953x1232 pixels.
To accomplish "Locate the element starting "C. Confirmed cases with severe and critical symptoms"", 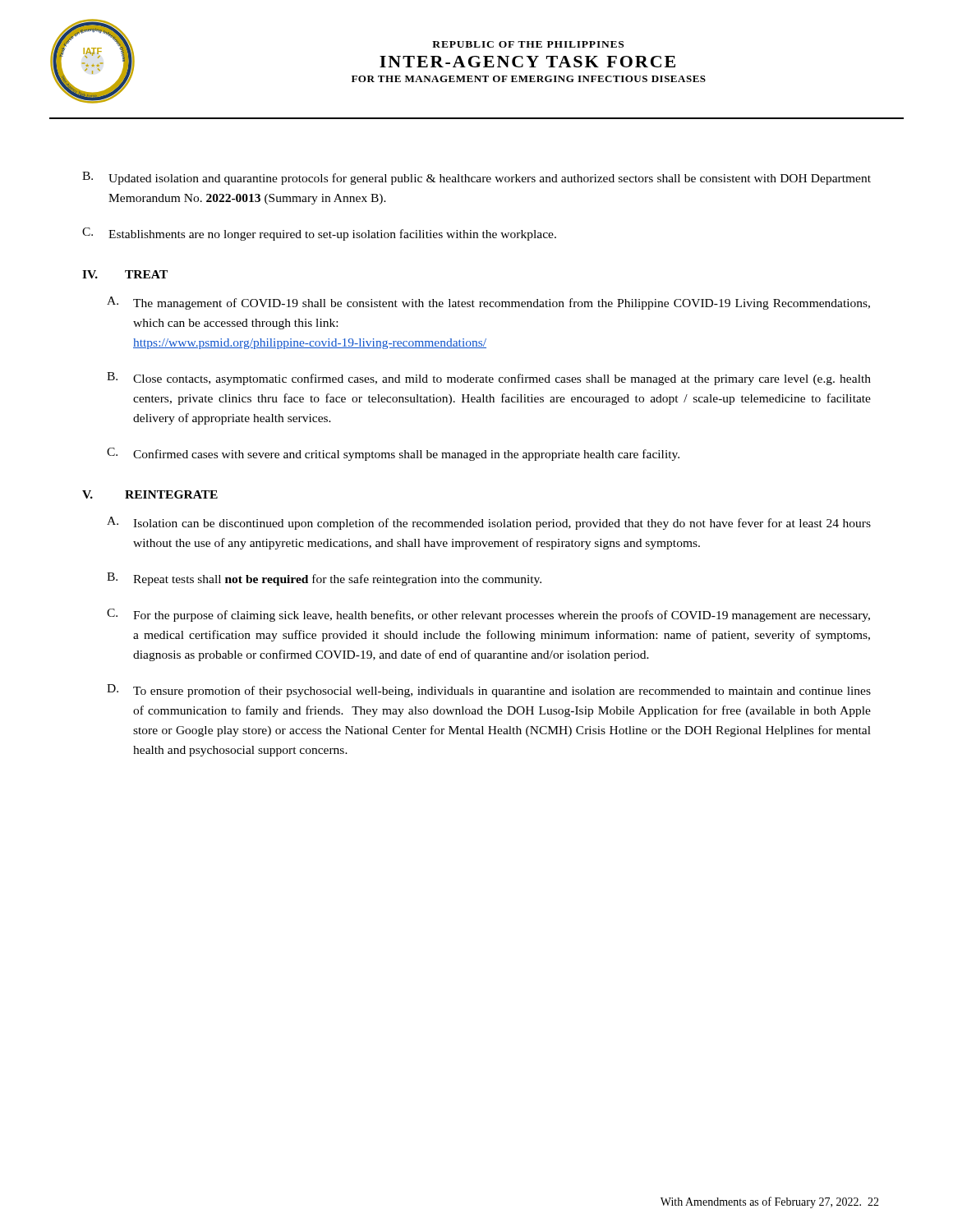I will (x=489, y=454).
